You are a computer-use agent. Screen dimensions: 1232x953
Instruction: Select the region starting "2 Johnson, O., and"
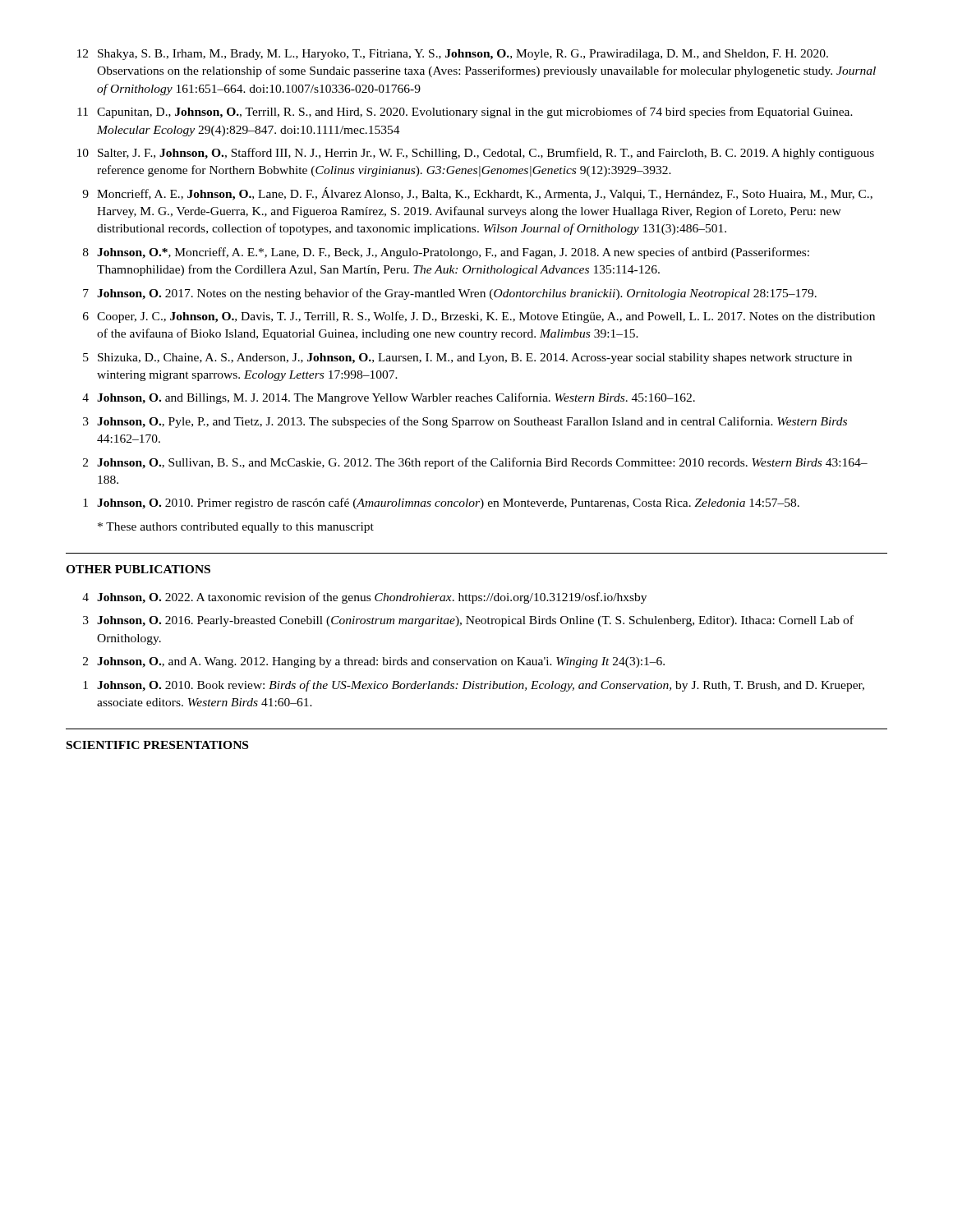point(476,661)
